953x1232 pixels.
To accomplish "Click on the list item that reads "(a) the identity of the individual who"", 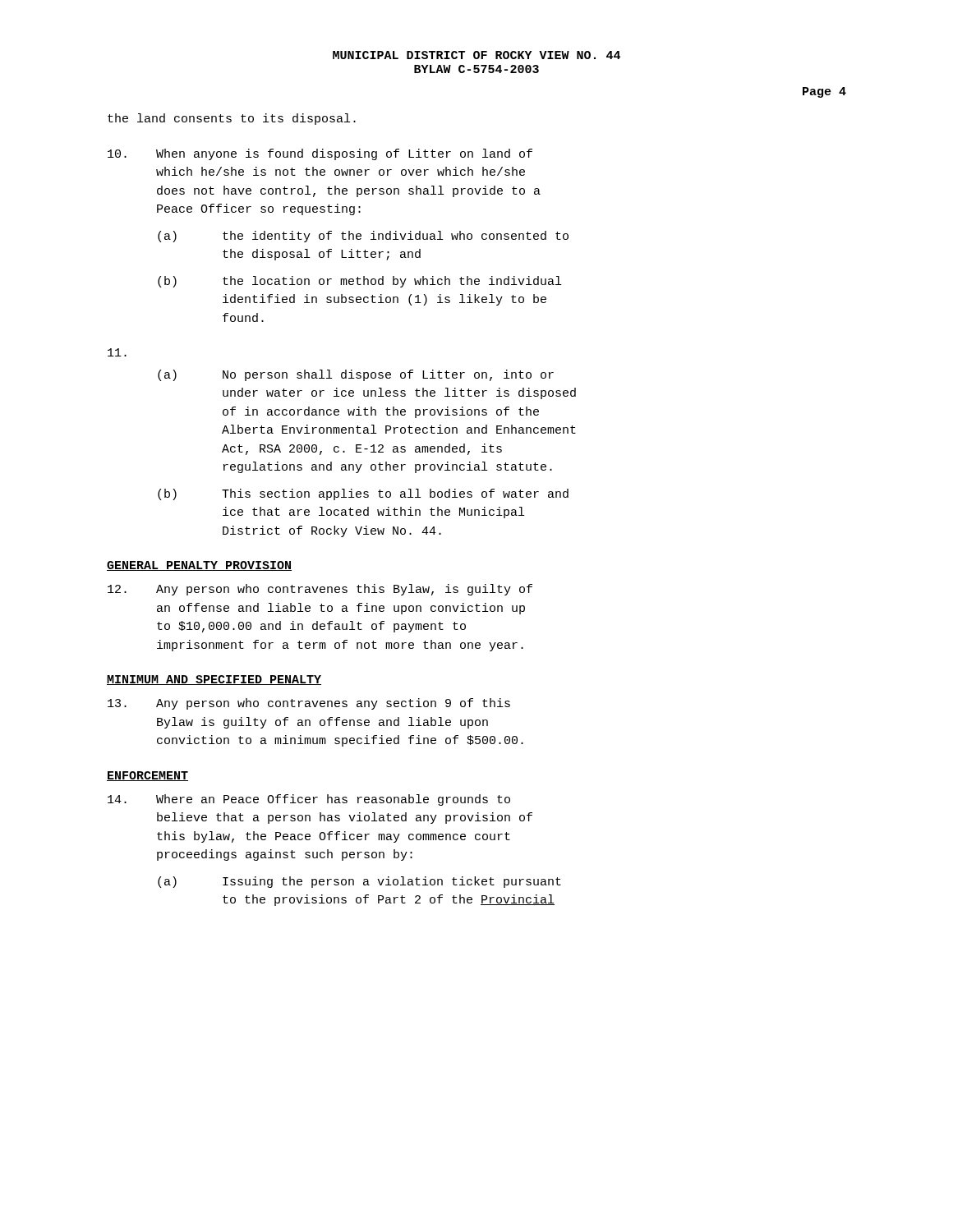I will coord(501,246).
